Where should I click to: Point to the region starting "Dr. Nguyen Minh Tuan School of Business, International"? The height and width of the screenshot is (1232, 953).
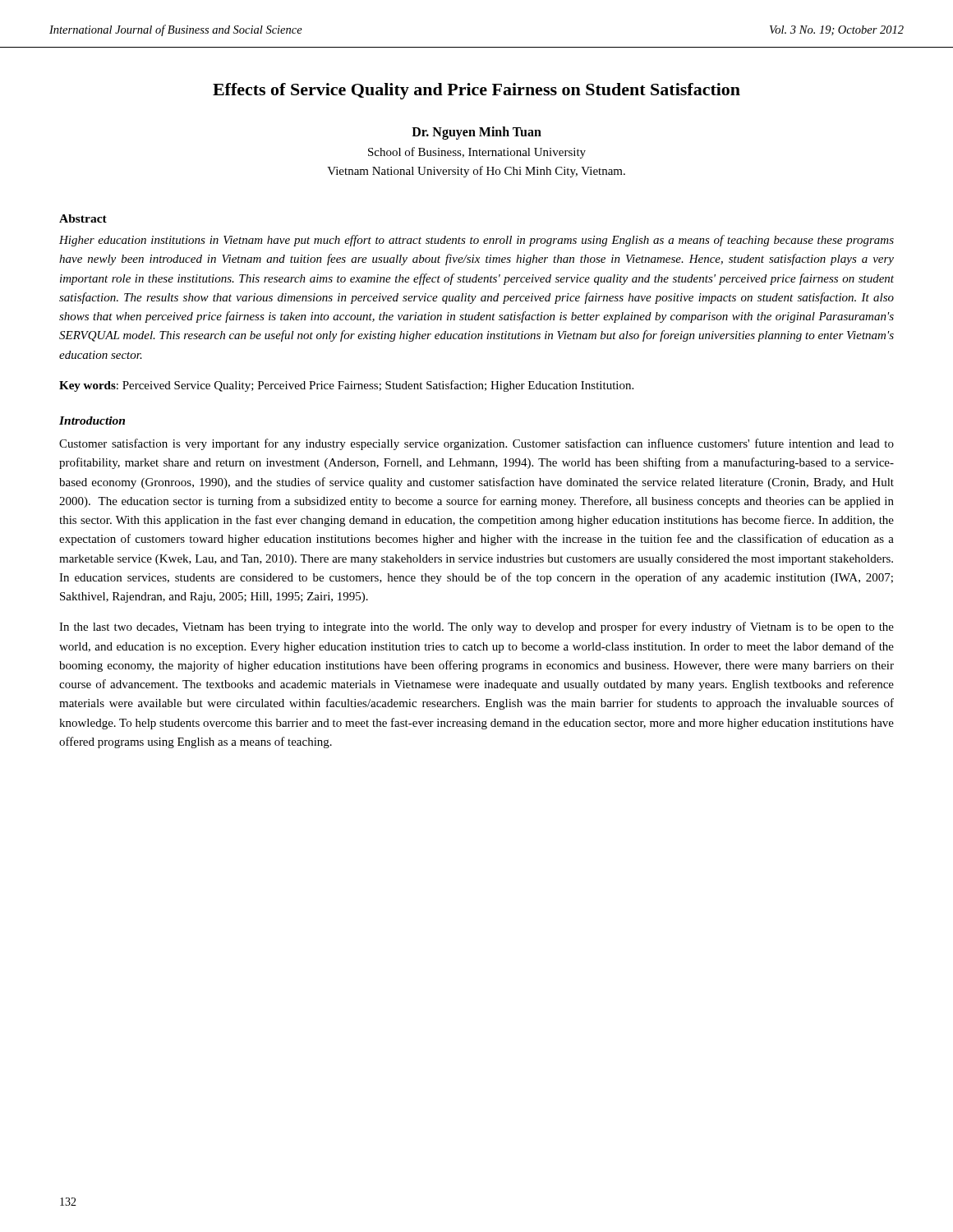(476, 152)
